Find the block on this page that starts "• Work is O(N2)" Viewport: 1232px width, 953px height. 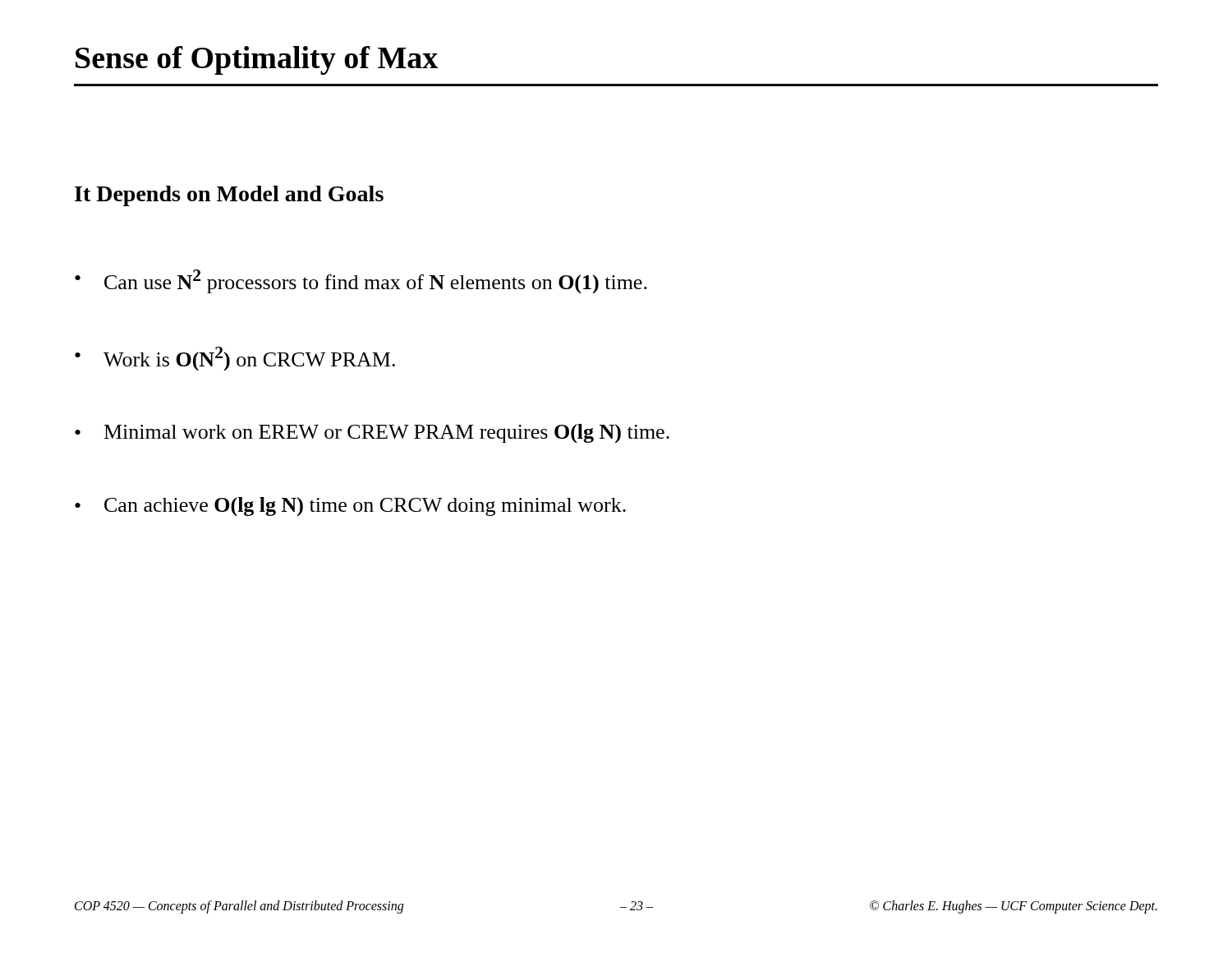pos(235,359)
